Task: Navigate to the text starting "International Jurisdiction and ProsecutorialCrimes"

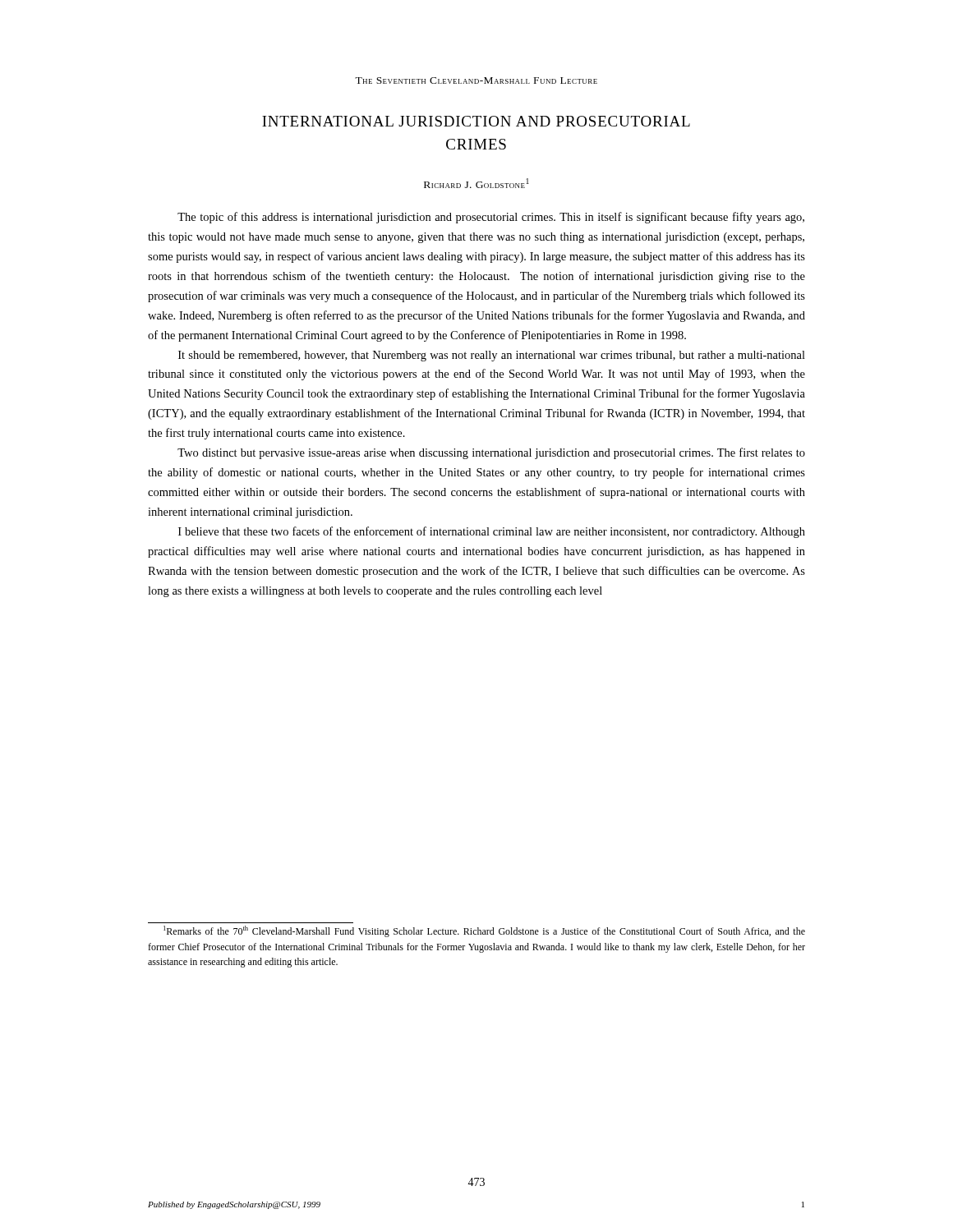Action: 476,132
